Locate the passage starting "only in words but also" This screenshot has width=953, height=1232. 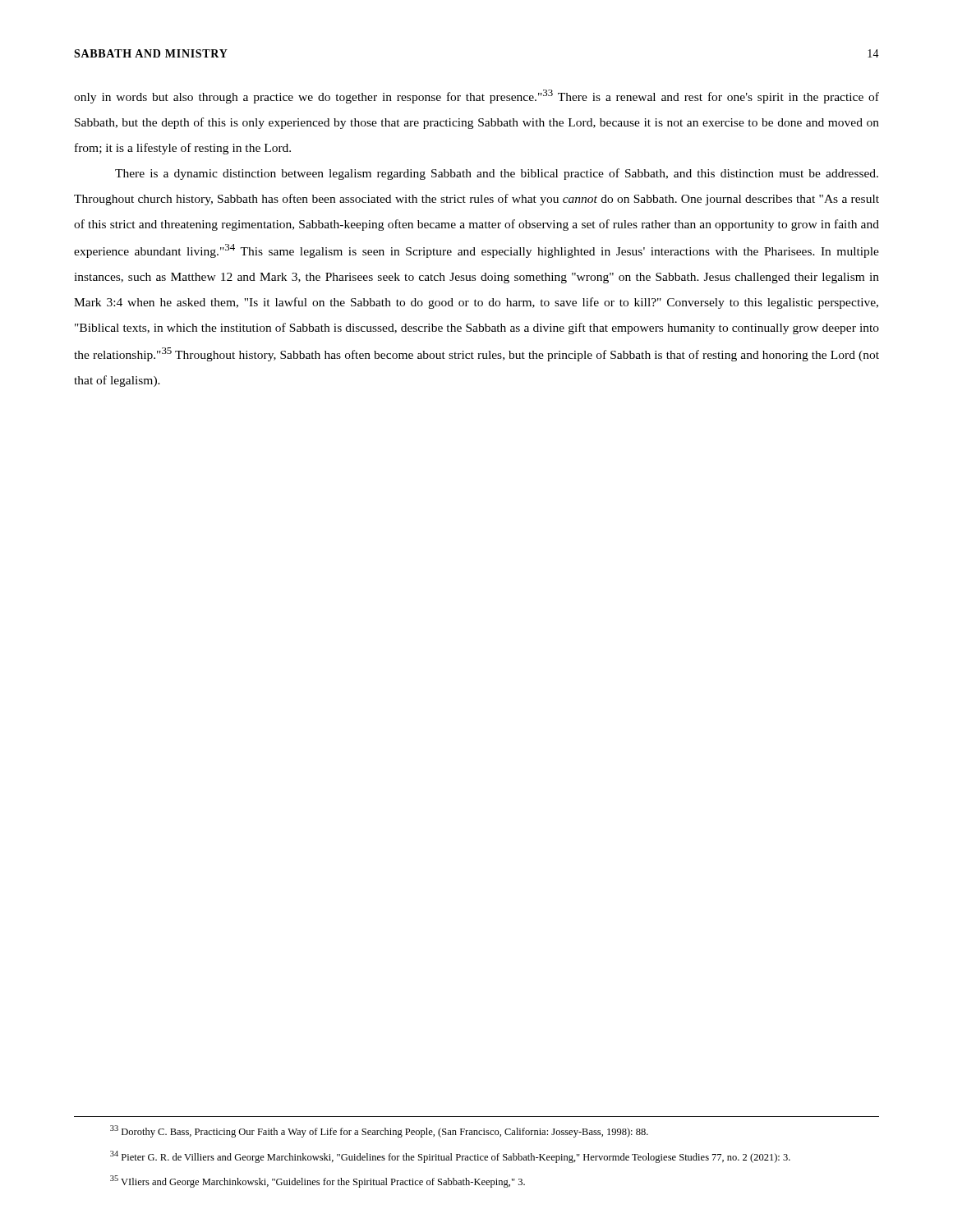(x=476, y=120)
